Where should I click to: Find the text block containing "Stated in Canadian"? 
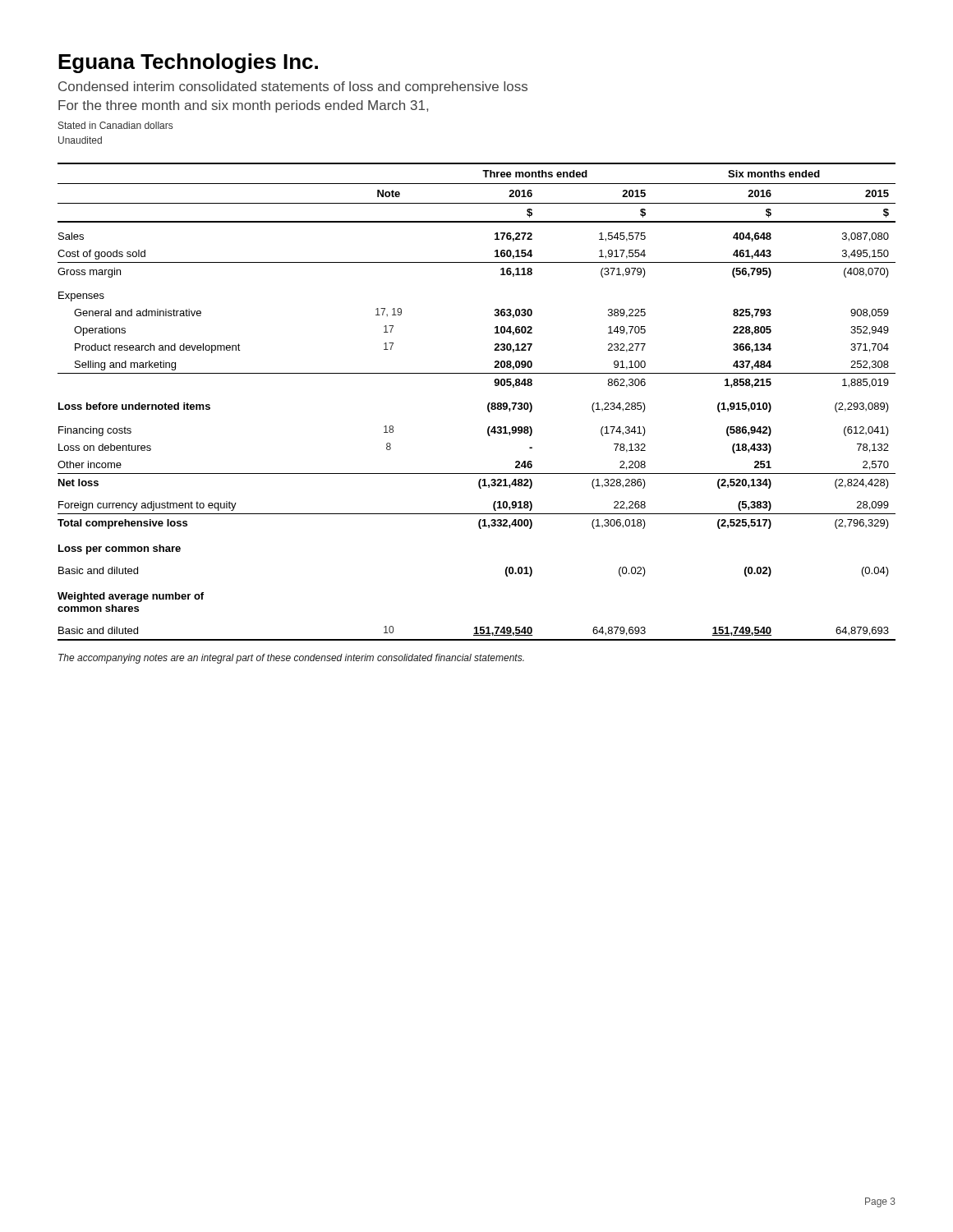(x=115, y=133)
